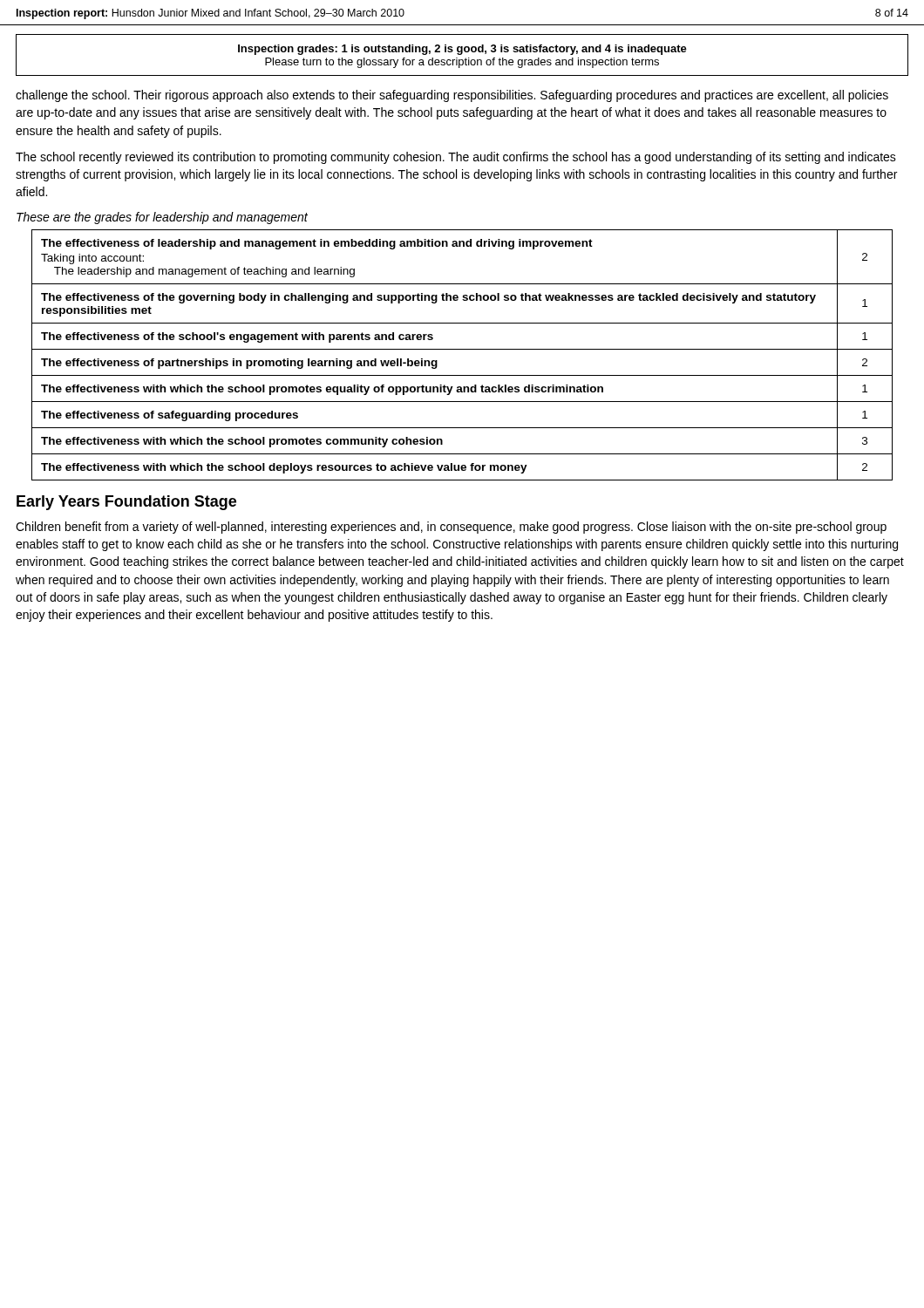
Task: Select the text block containing "Inspection grades: 1 is outstanding, 2 is"
Action: [x=462, y=55]
